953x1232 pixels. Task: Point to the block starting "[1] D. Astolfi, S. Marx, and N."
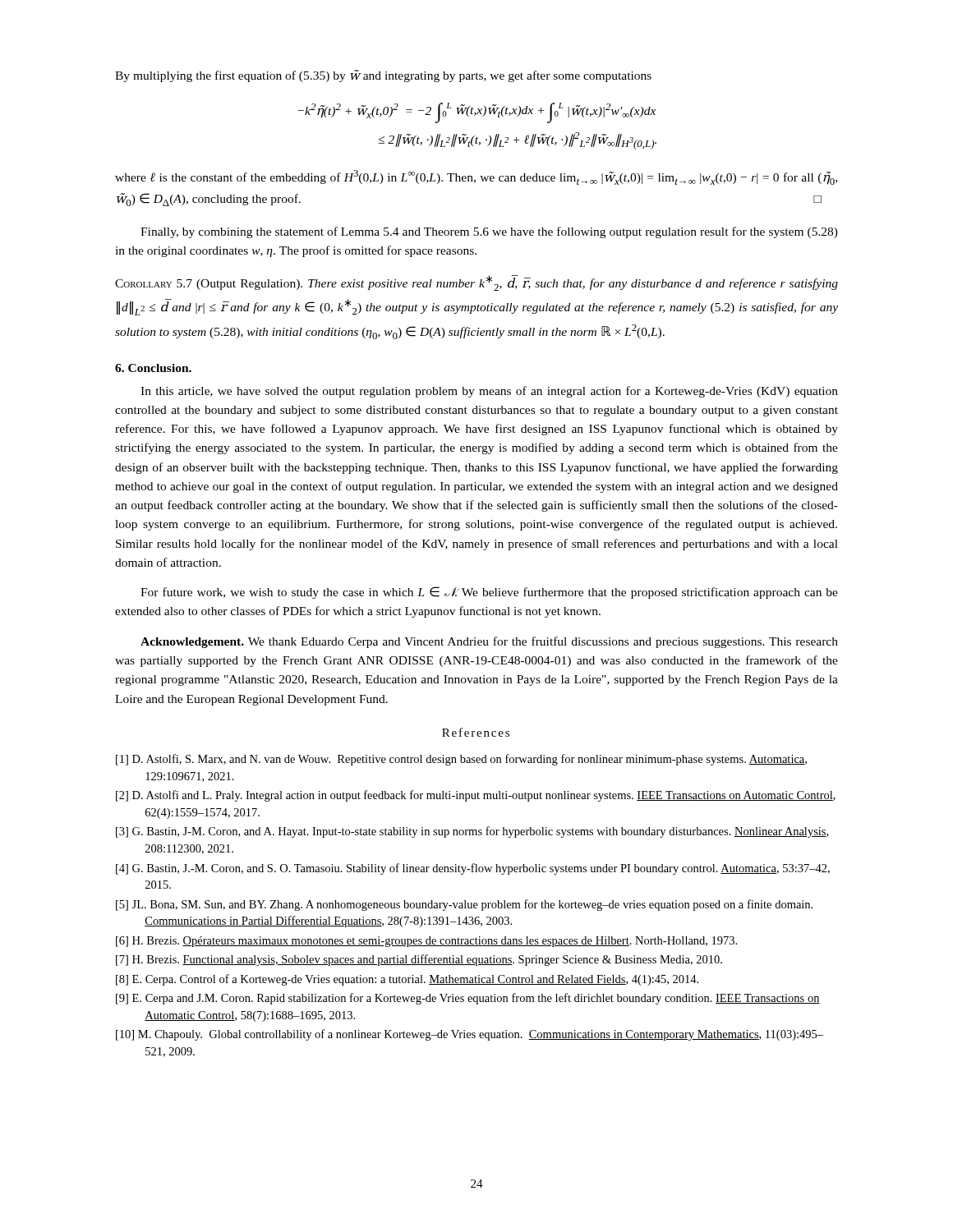[461, 768]
